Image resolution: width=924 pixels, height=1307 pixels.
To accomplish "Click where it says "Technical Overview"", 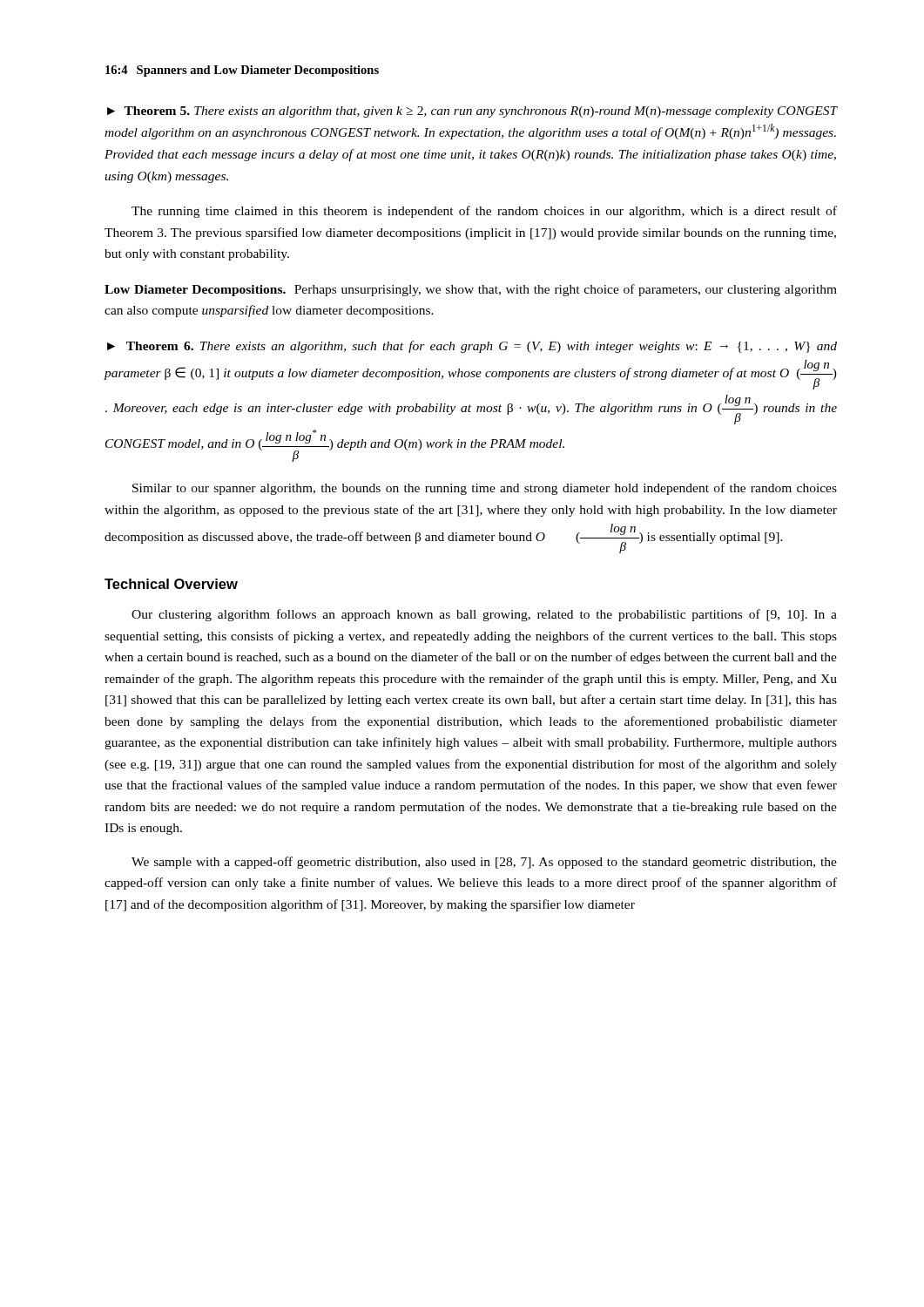I will (171, 584).
